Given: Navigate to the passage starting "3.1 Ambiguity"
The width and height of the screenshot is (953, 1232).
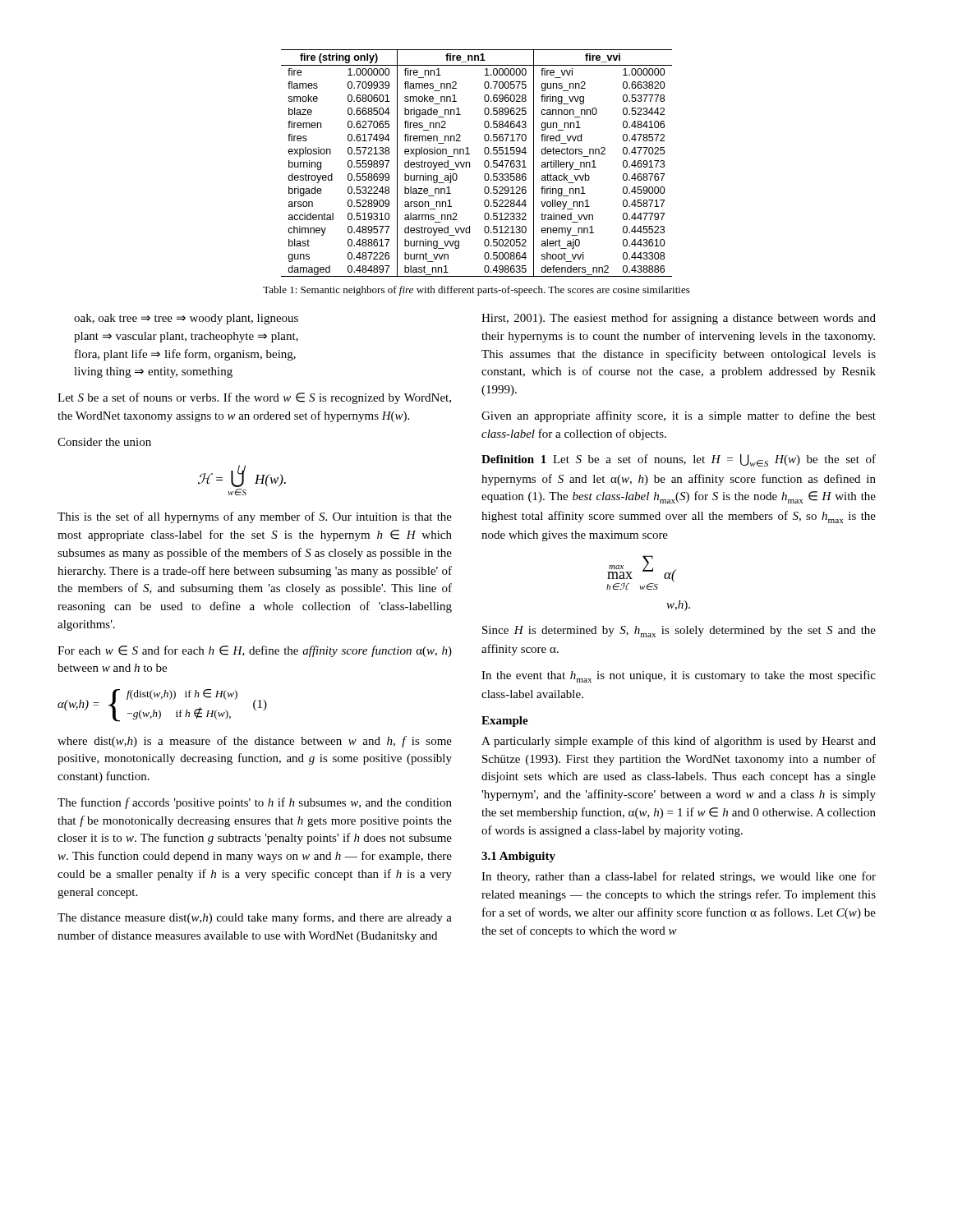Looking at the screenshot, I should point(518,856).
